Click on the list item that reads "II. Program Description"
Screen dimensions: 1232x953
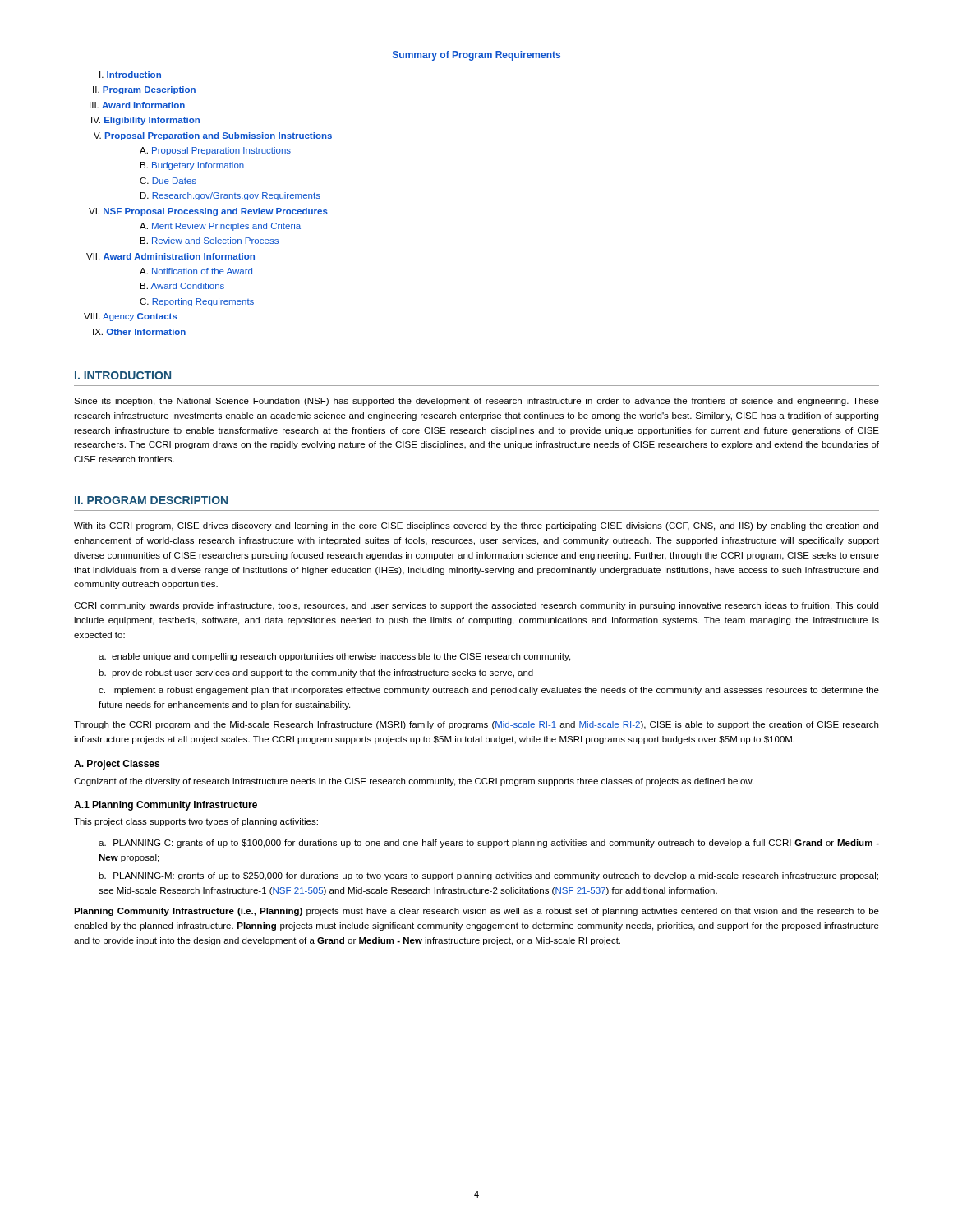(x=144, y=90)
